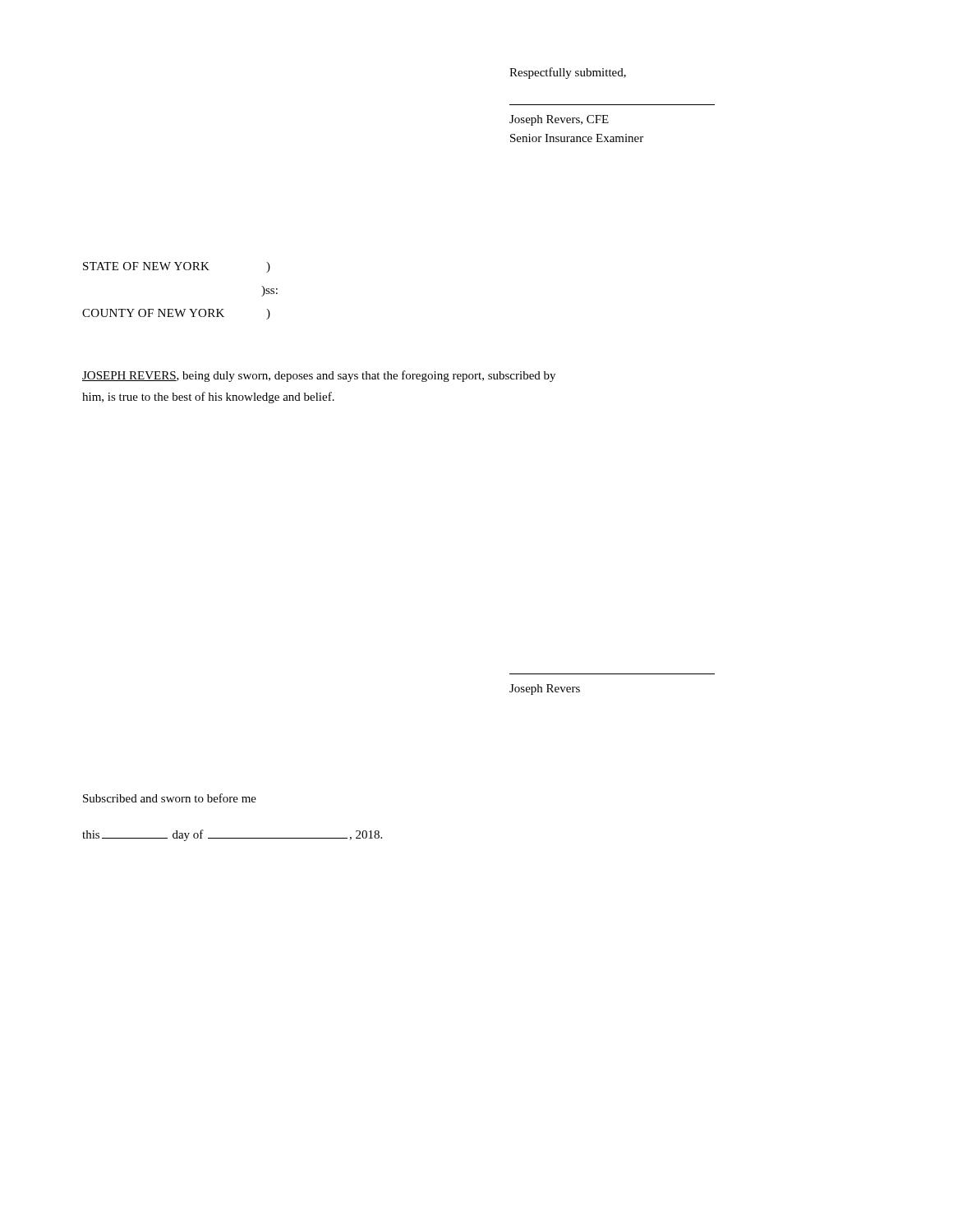Point to the passage starting "Subscribed and sworn to before me"

pos(170,798)
